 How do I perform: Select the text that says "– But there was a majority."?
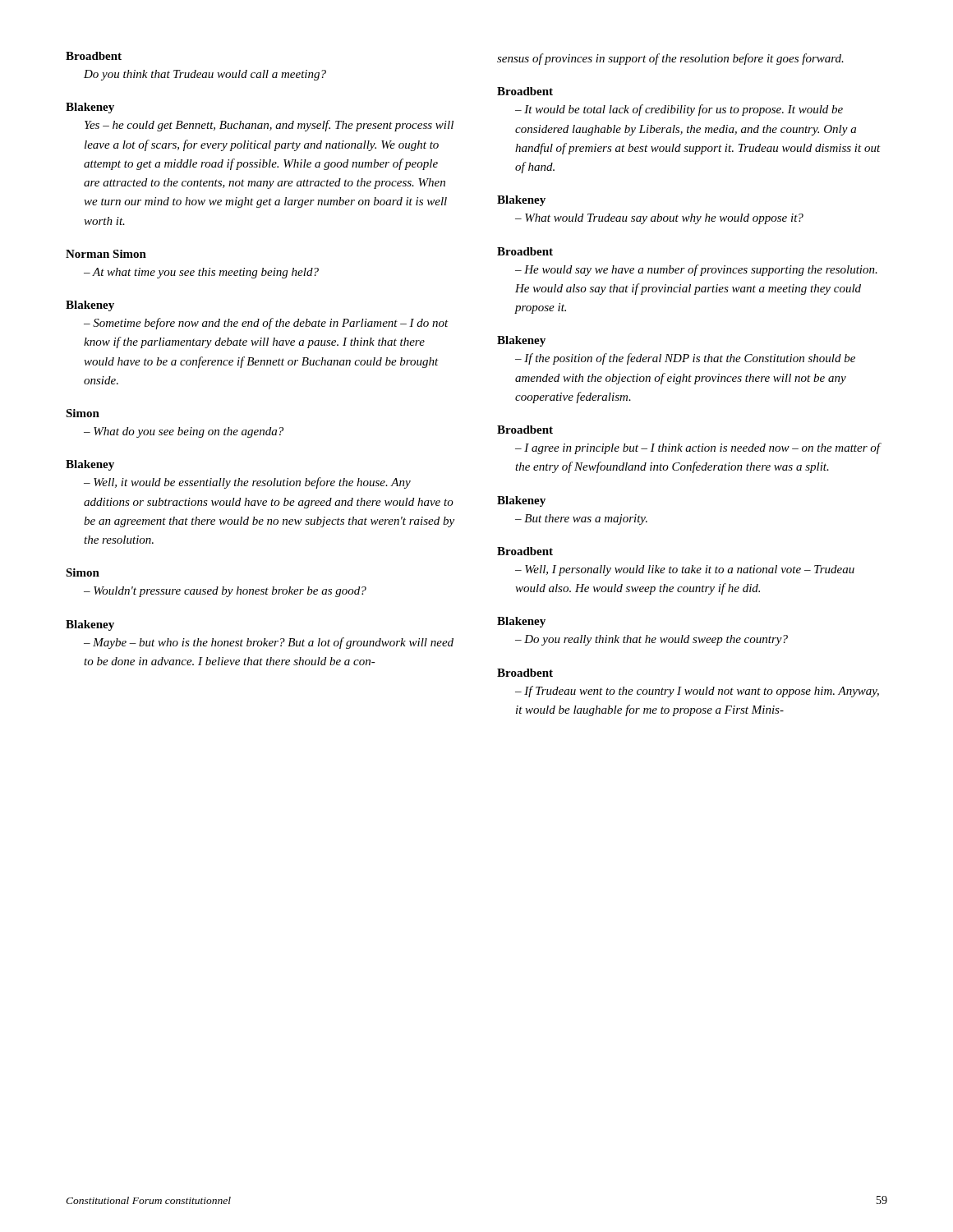582,518
